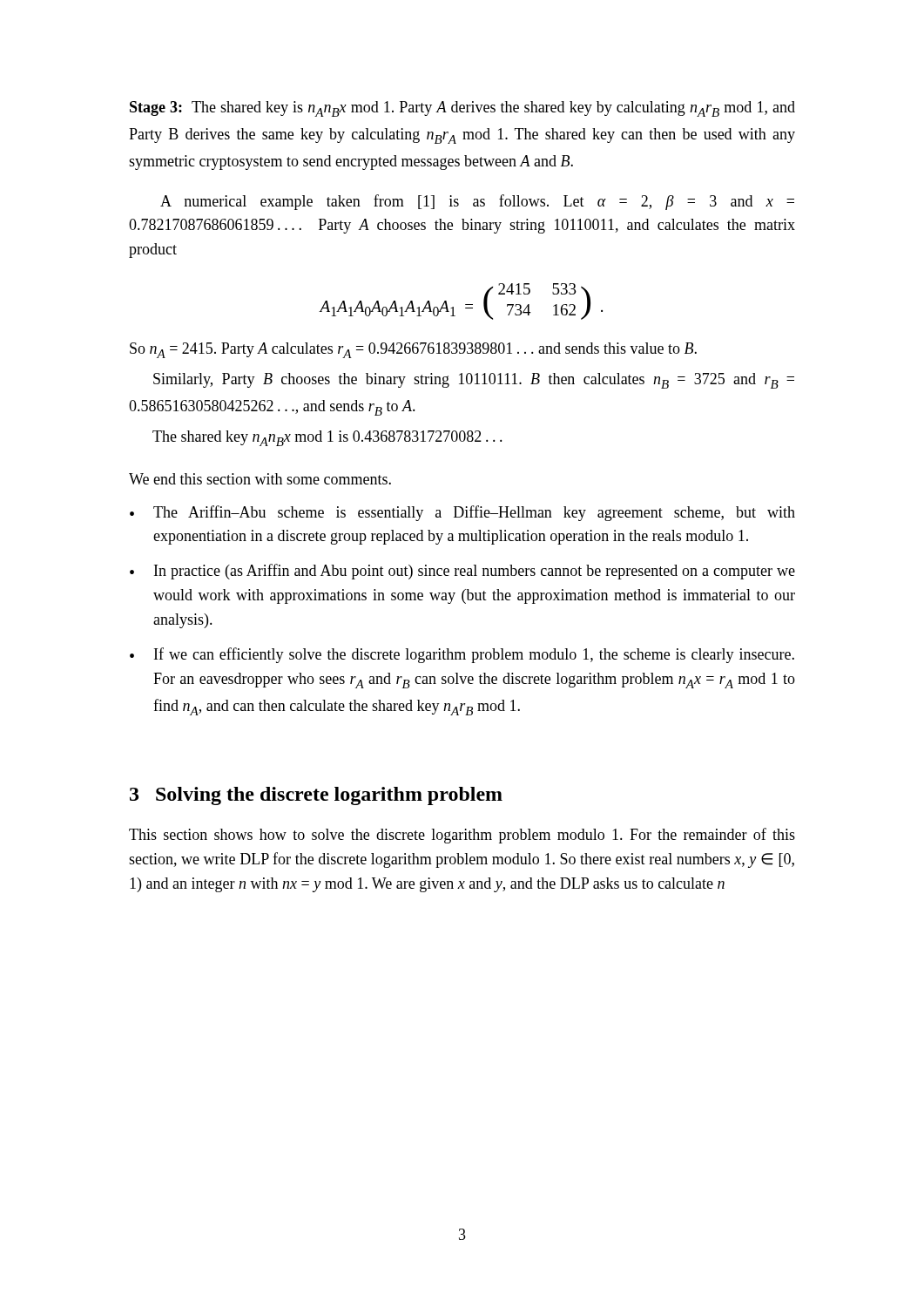Find the block starting "A numerical example taken from [1] is"
The image size is (924, 1307).
coord(462,225)
